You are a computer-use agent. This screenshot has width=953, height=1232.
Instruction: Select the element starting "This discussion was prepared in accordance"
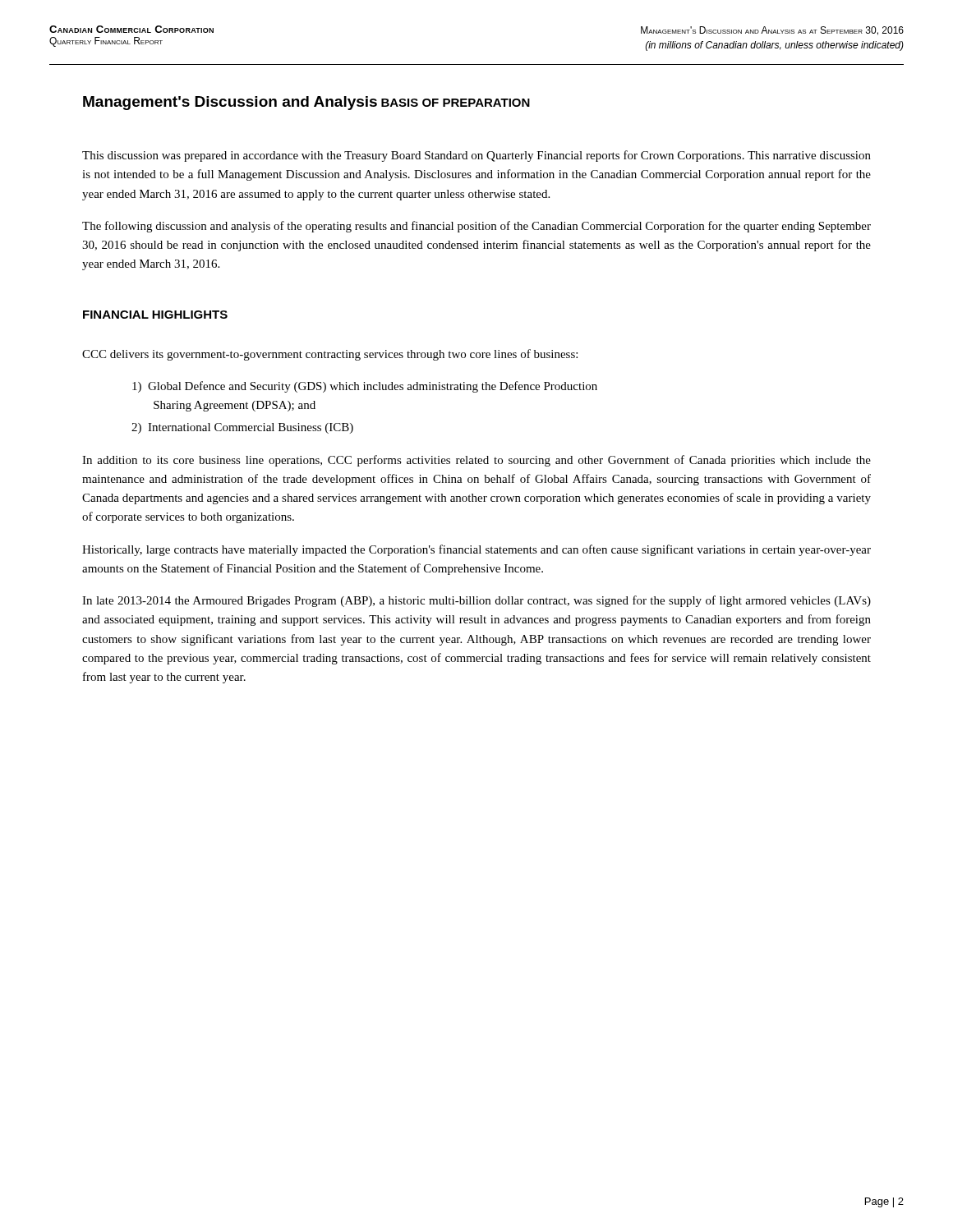coord(476,175)
